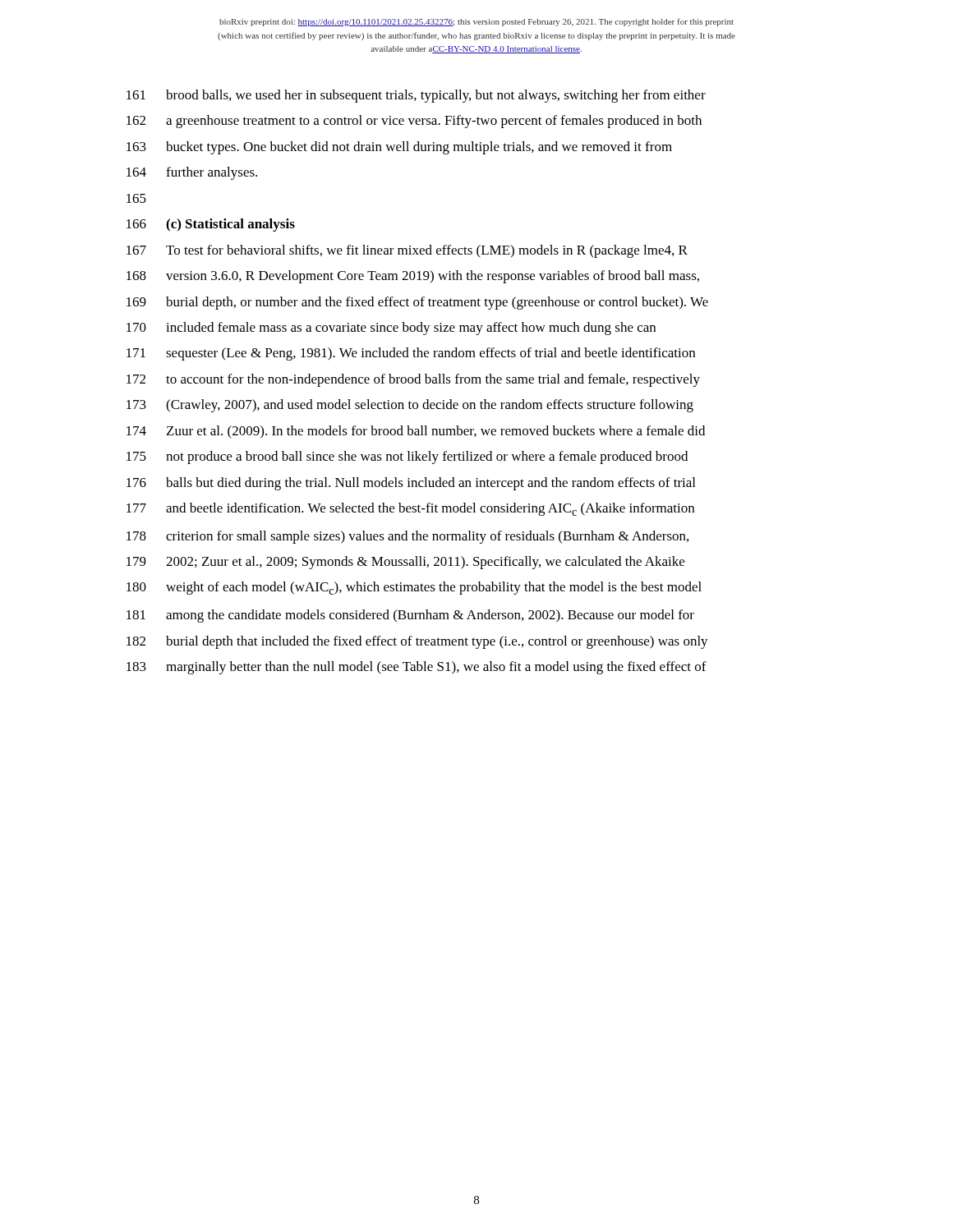Screen dimensions: 1232x953
Task: Point to the block beginning "183 marginally better than"
Action: [489, 667]
